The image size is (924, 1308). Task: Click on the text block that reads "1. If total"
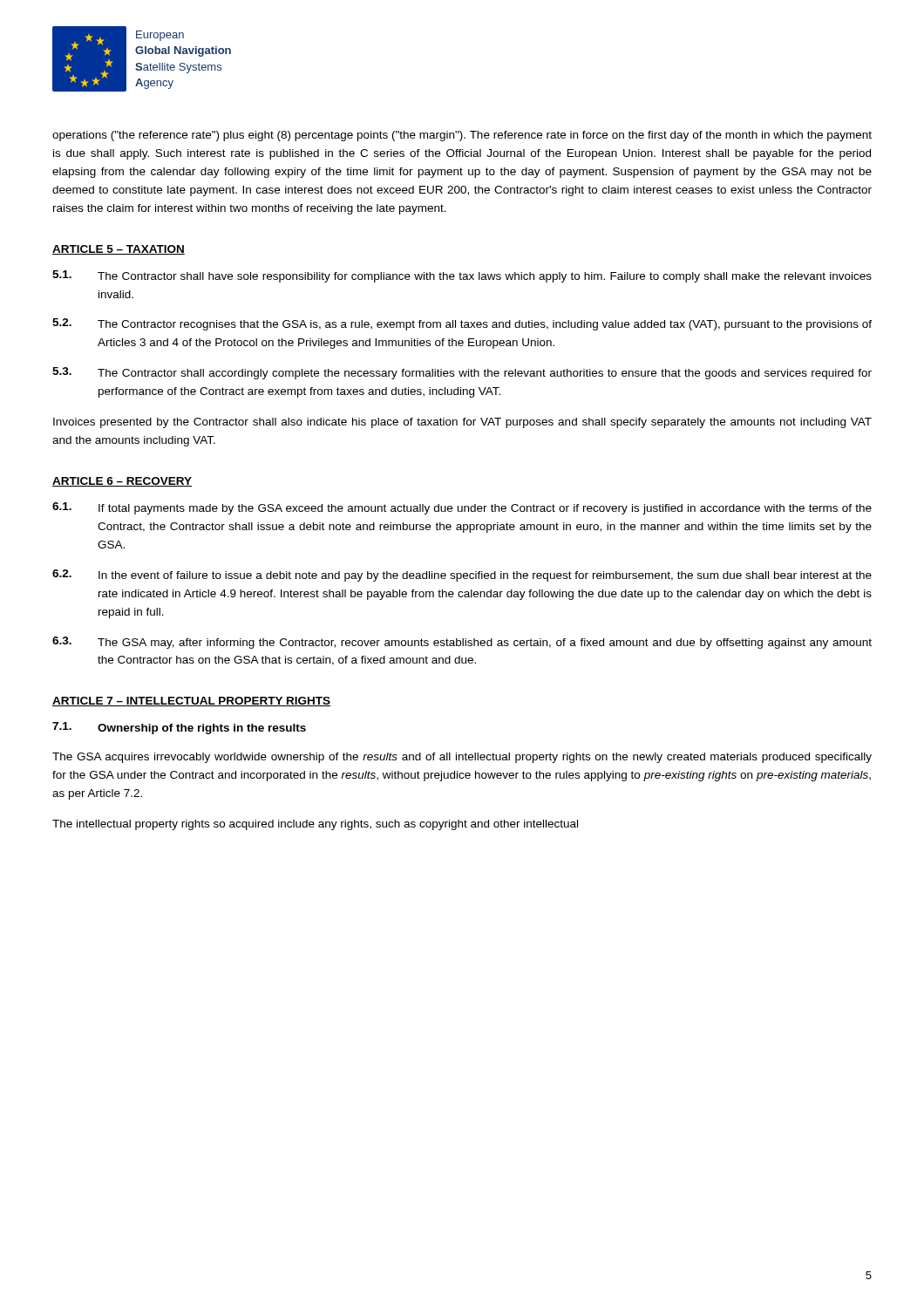tap(462, 527)
